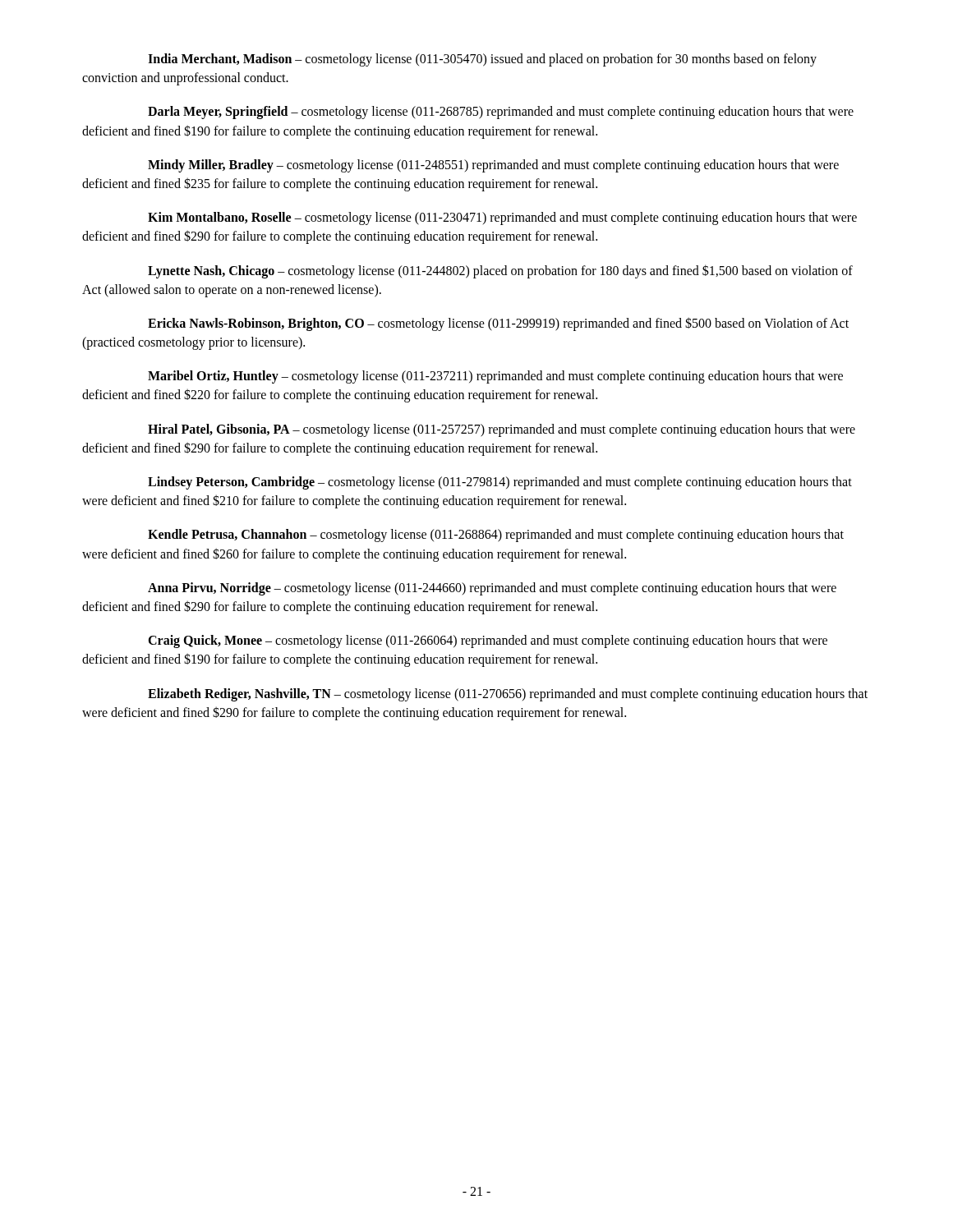This screenshot has height=1232, width=953.
Task: Select the list item that says "Hiral Patel, Gibsonia, PA"
Action: point(476,438)
